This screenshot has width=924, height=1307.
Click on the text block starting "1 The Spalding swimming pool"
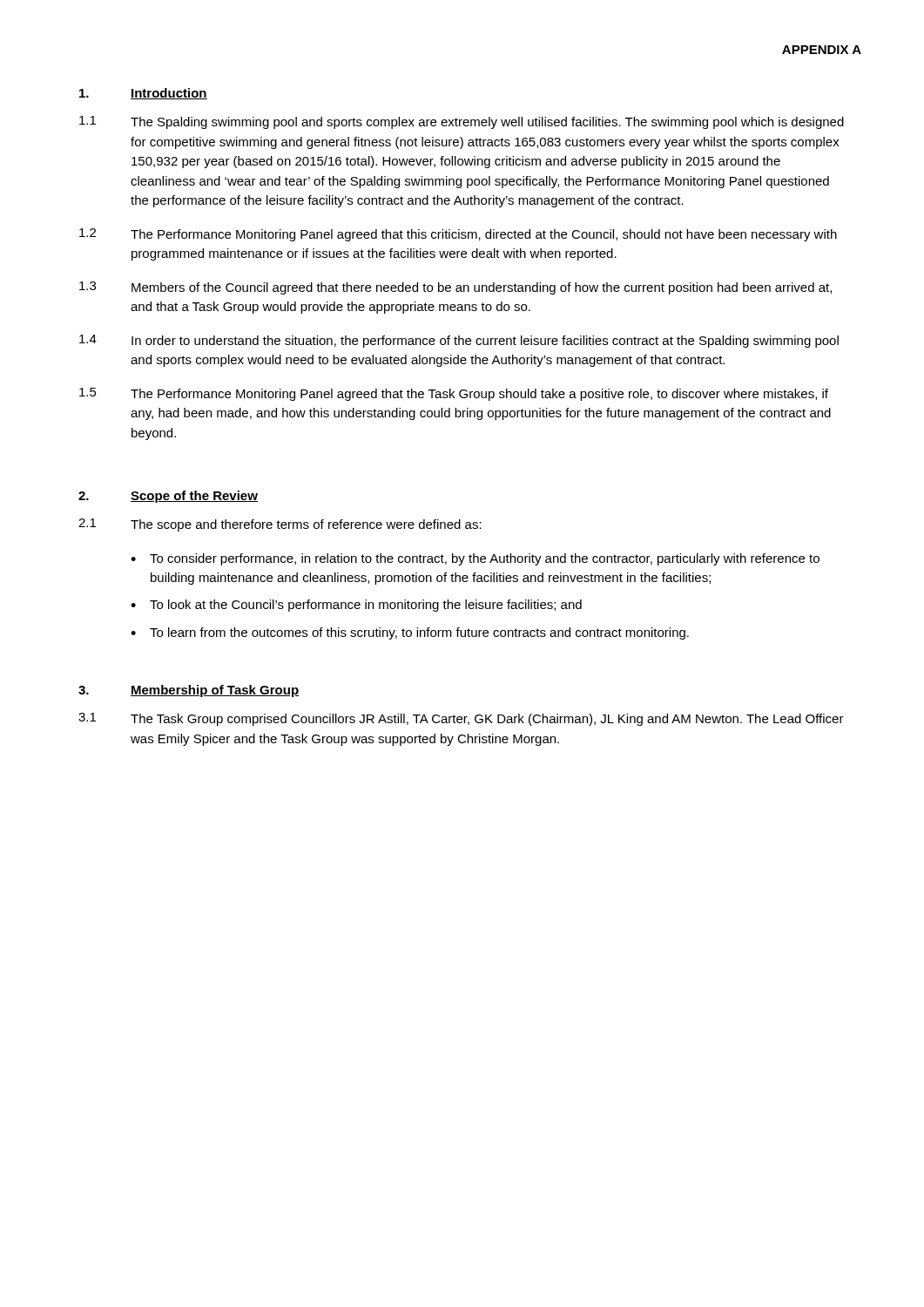(462, 161)
